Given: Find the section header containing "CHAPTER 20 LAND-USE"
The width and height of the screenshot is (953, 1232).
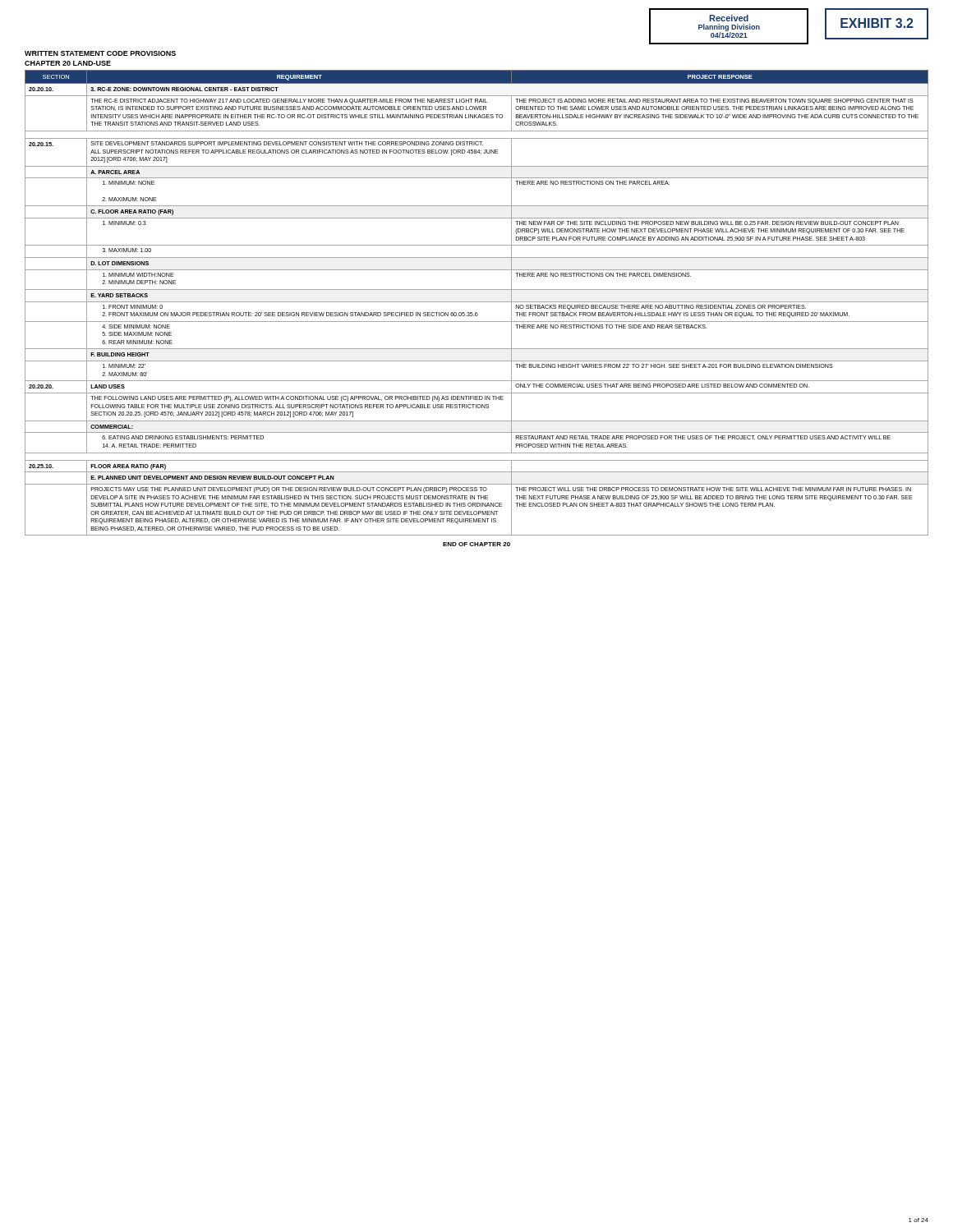Looking at the screenshot, I should pos(68,63).
